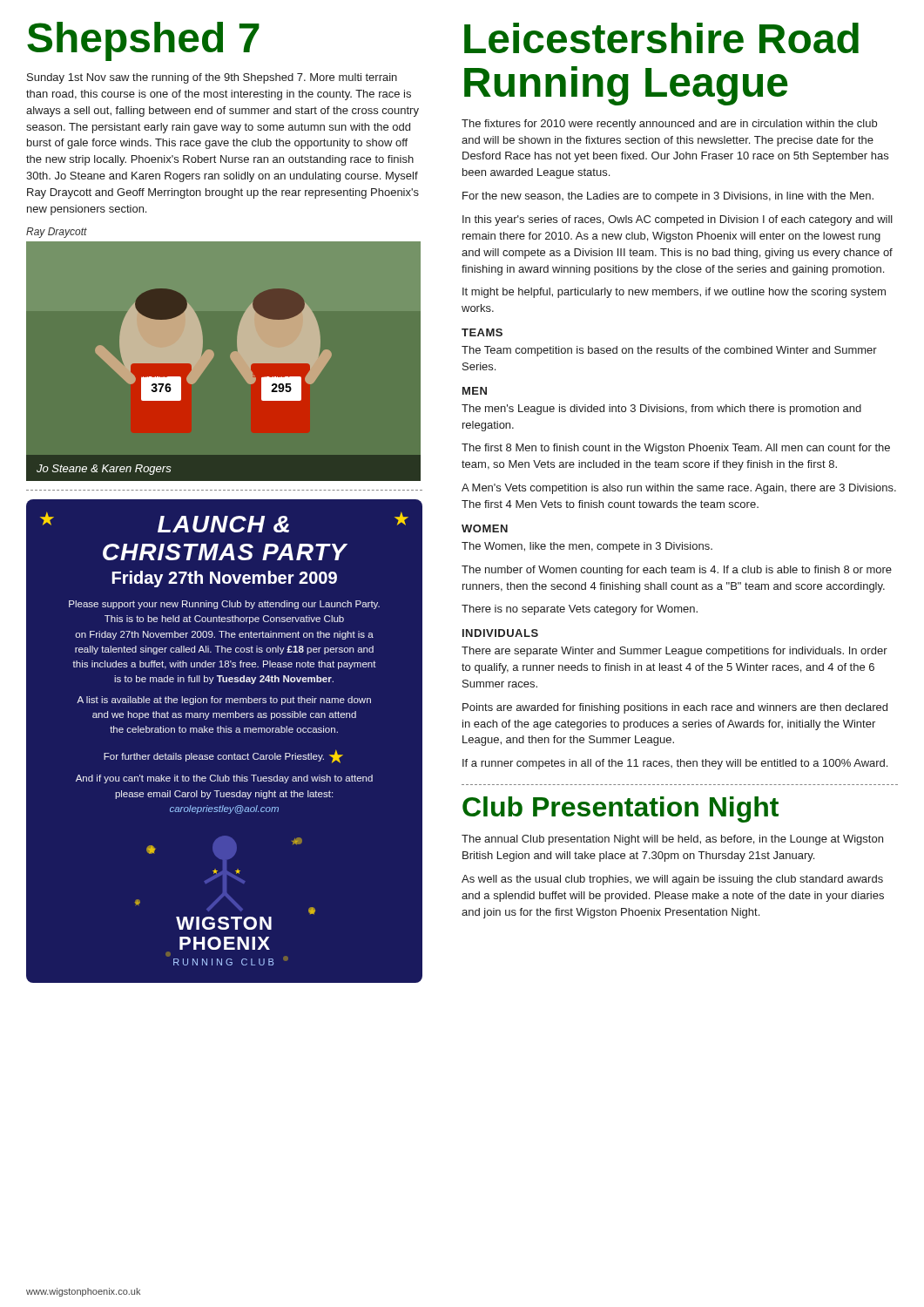The image size is (924, 1307).
Task: Find the region starting "The first 8 Men to"
Action: coord(676,456)
